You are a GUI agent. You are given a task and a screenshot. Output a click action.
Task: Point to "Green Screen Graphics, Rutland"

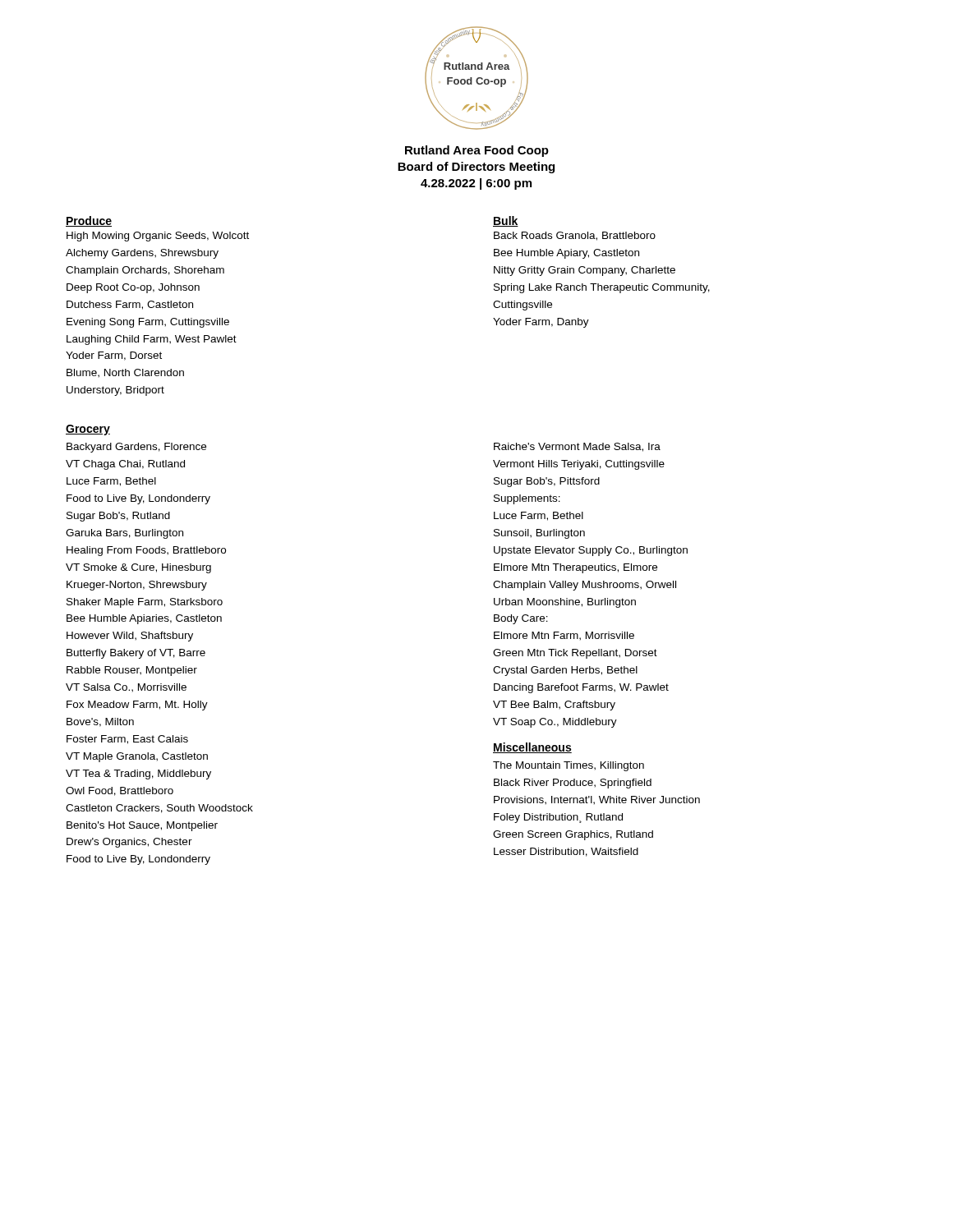pyautogui.click(x=573, y=834)
